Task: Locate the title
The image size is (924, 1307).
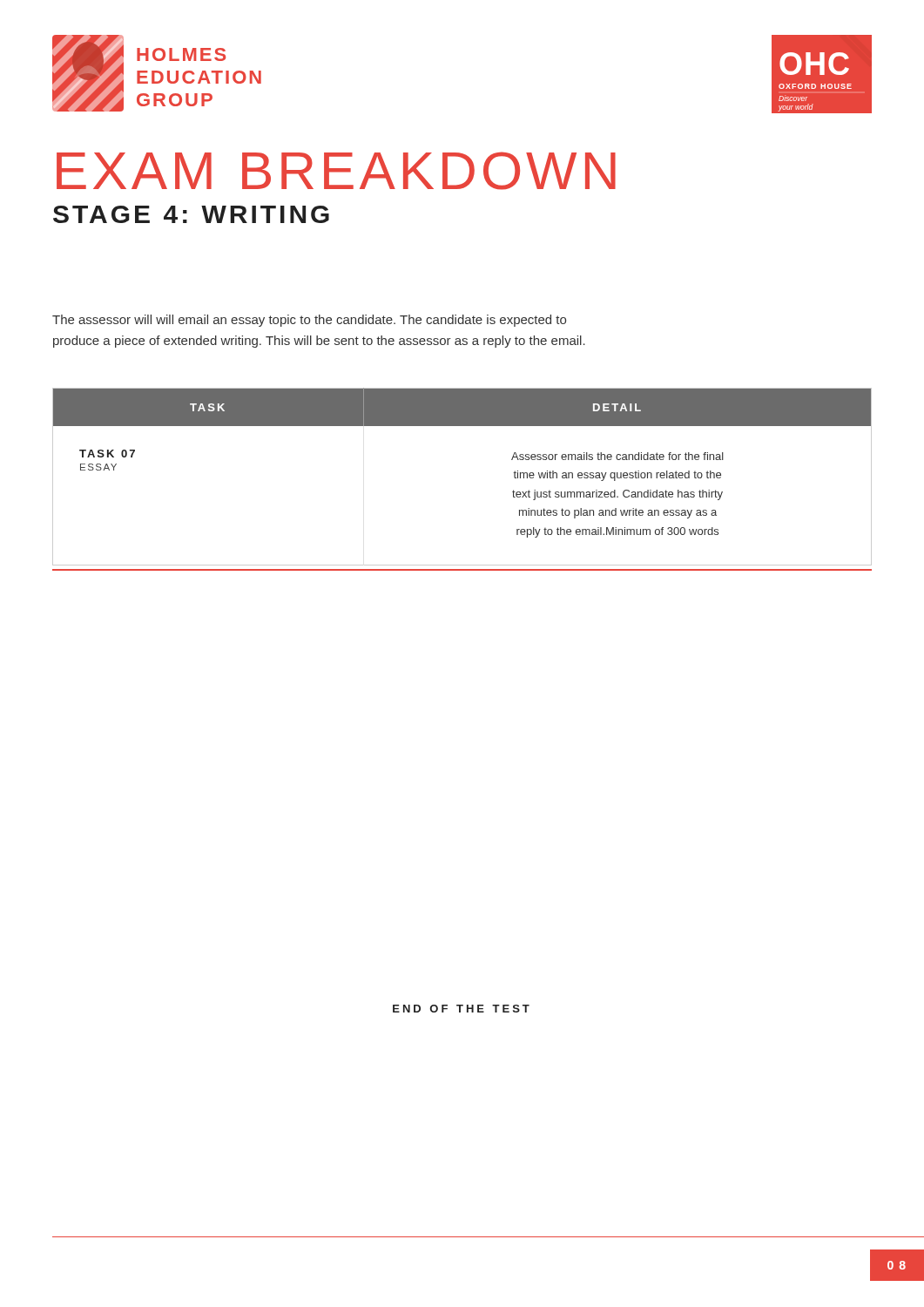Action: pyautogui.click(x=338, y=171)
